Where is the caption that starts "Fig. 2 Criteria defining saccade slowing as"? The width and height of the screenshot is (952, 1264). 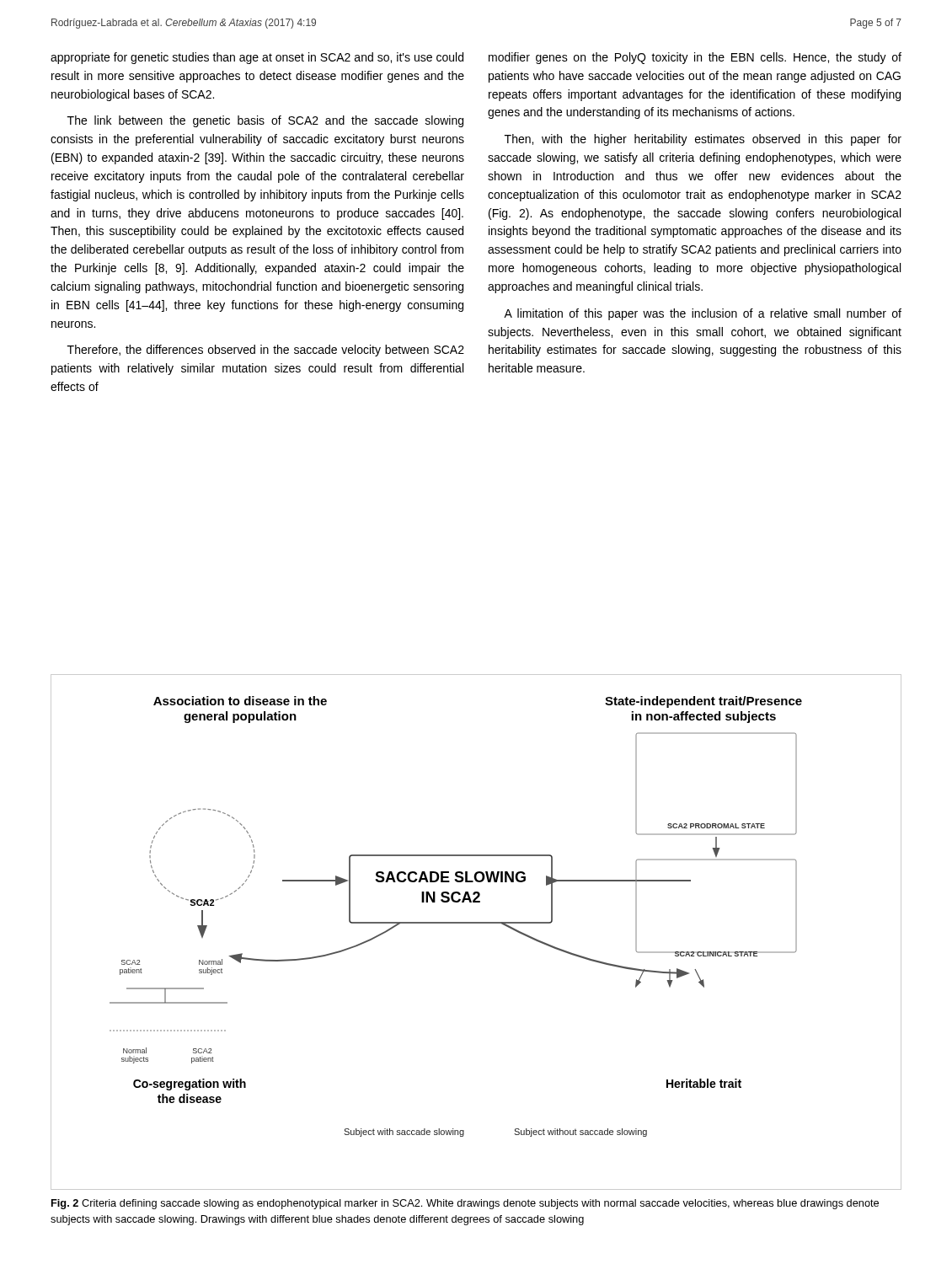tap(465, 1211)
